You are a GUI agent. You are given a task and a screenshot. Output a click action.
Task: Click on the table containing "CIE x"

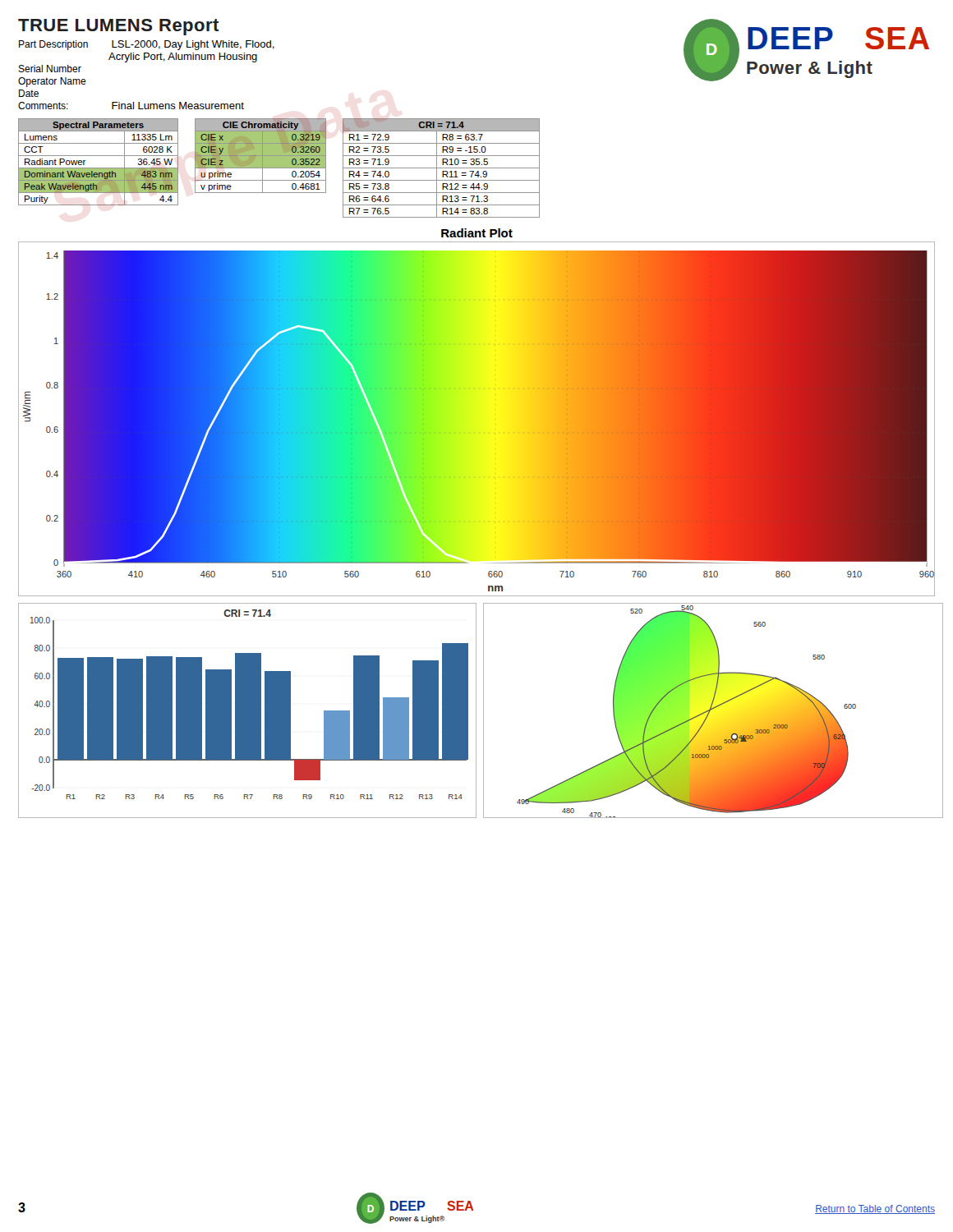click(x=260, y=156)
